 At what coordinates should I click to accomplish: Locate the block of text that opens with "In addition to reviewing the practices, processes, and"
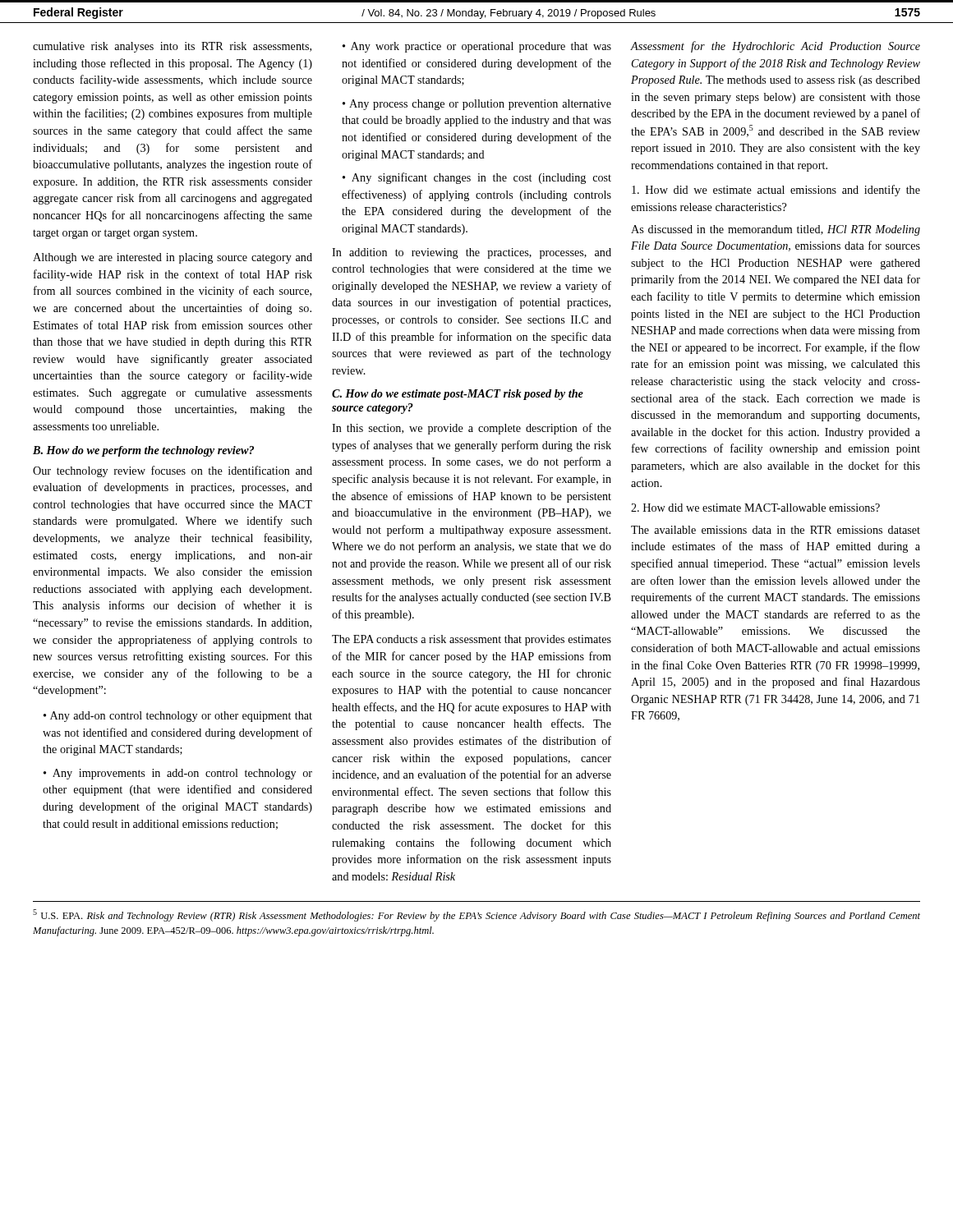pos(472,311)
